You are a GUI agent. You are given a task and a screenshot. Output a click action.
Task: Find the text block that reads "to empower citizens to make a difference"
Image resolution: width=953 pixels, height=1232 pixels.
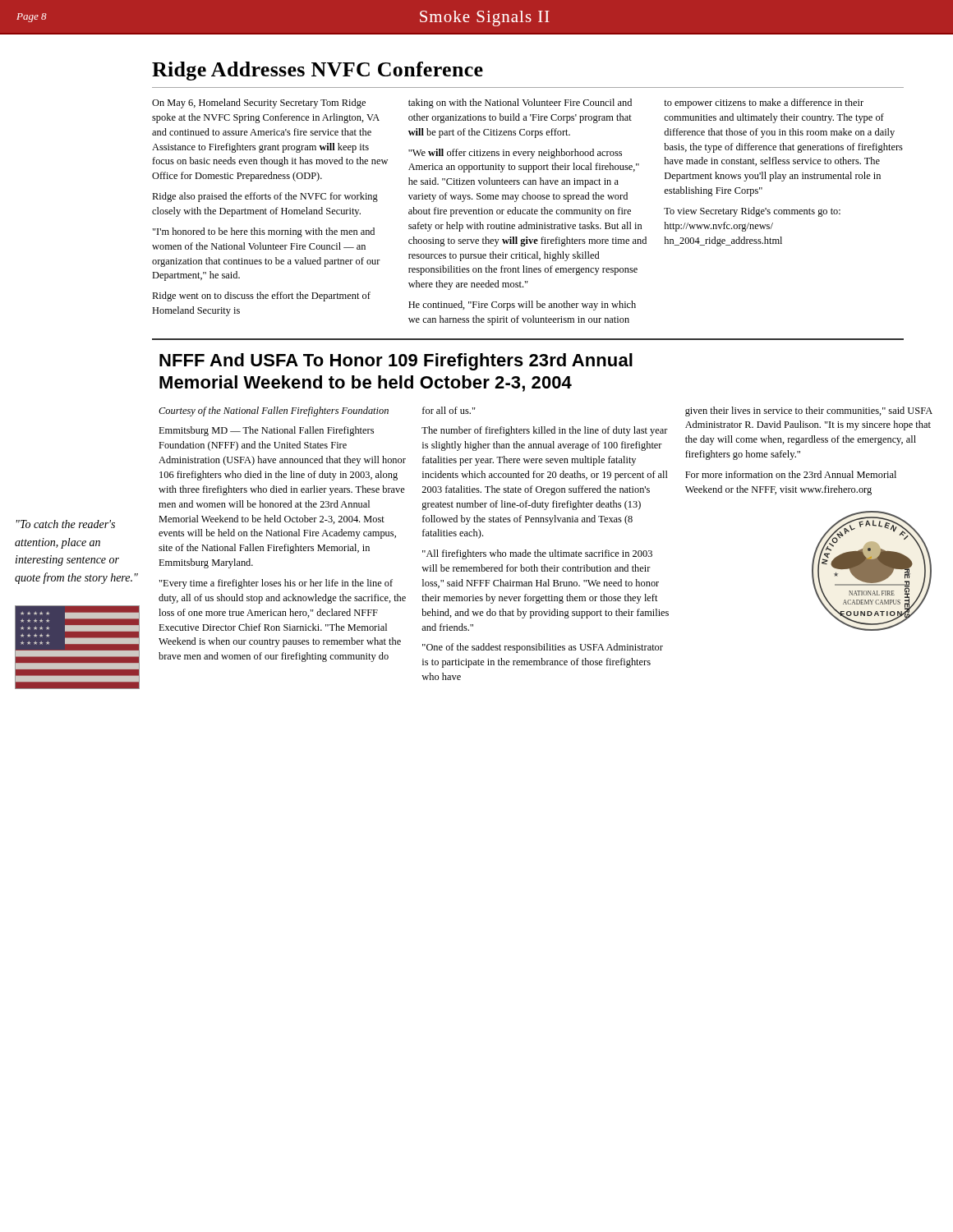tap(784, 172)
